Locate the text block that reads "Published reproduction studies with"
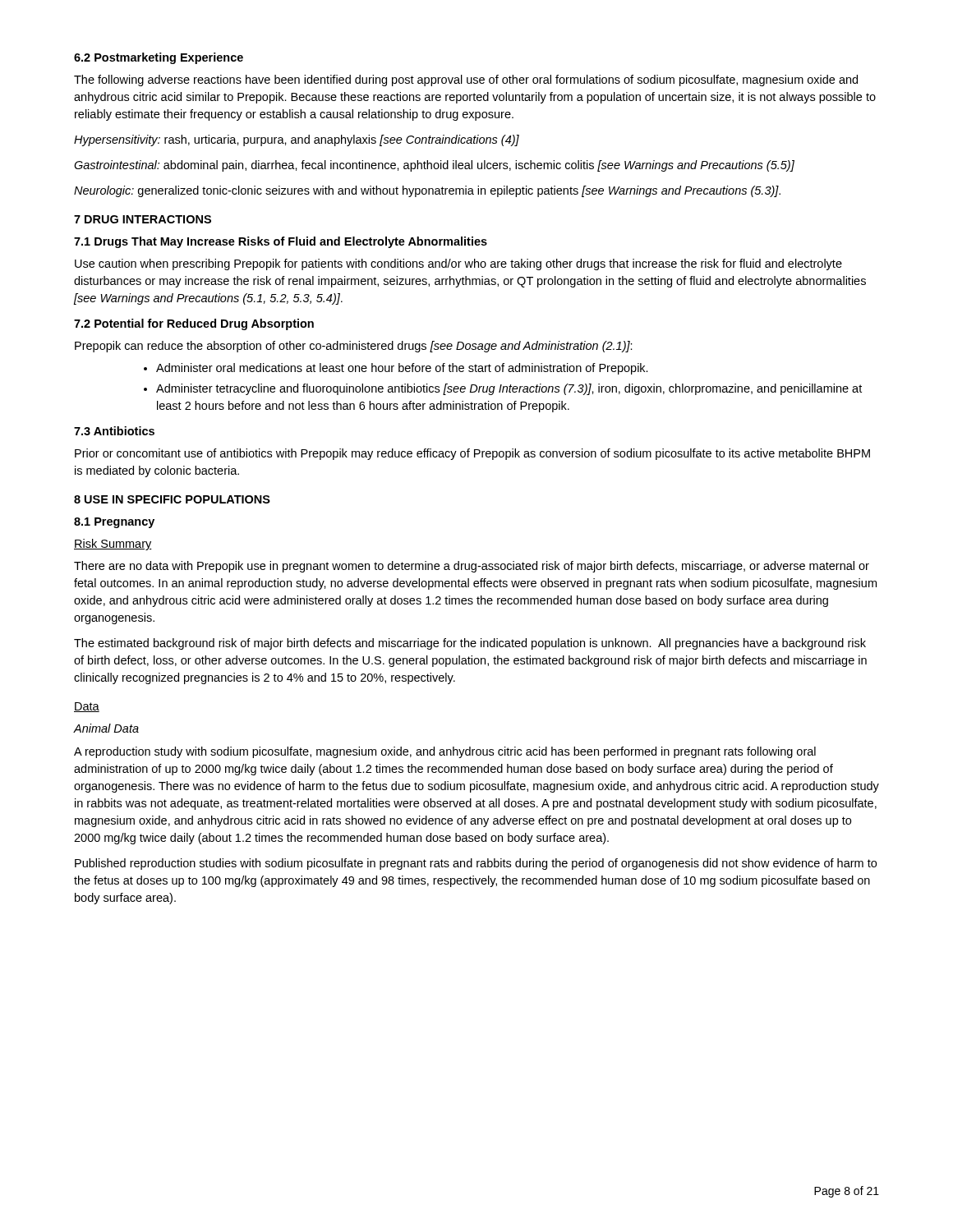Image resolution: width=953 pixels, height=1232 pixels. (476, 880)
